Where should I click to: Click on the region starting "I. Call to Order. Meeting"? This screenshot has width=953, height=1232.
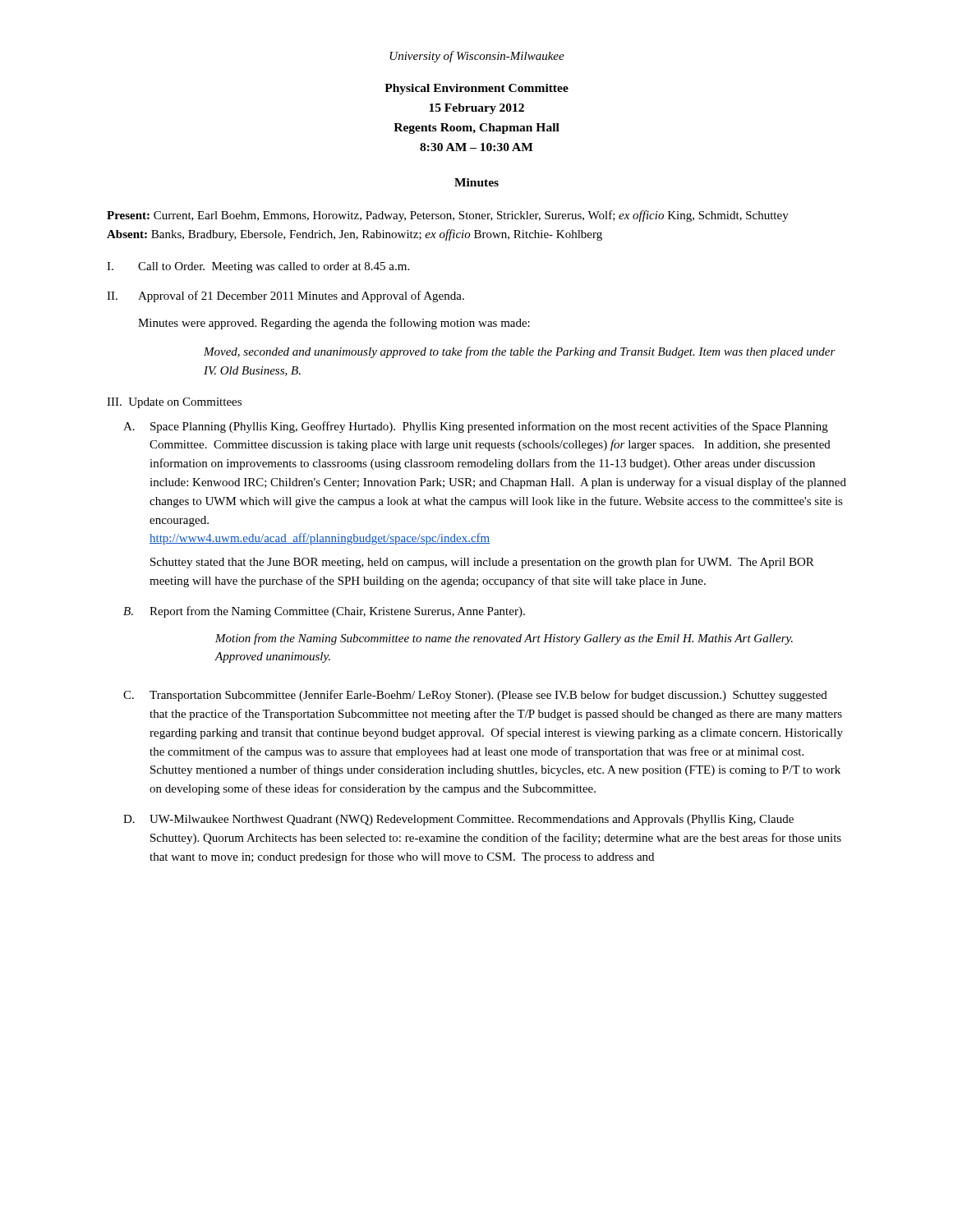pos(258,266)
